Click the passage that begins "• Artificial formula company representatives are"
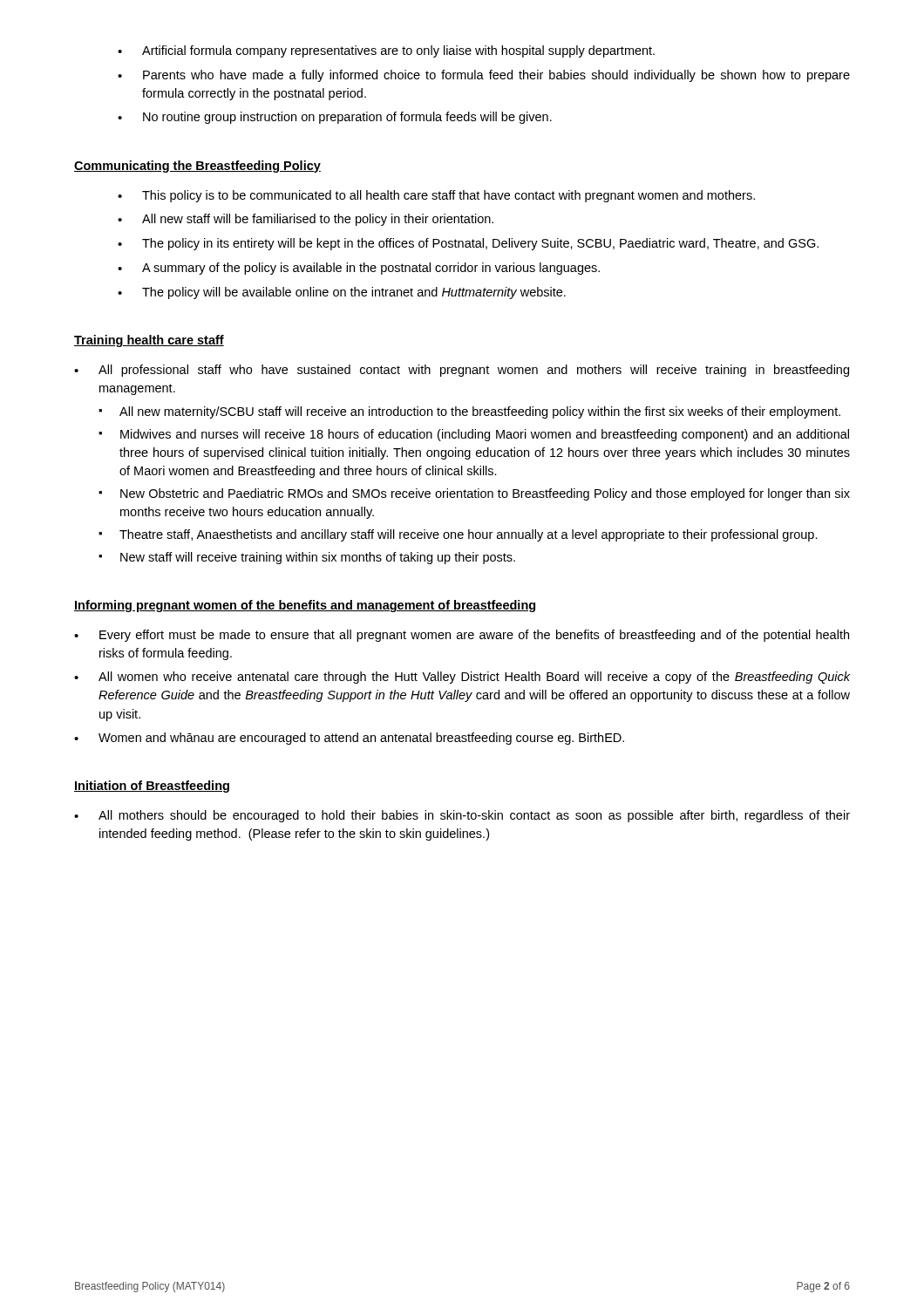 coord(387,51)
